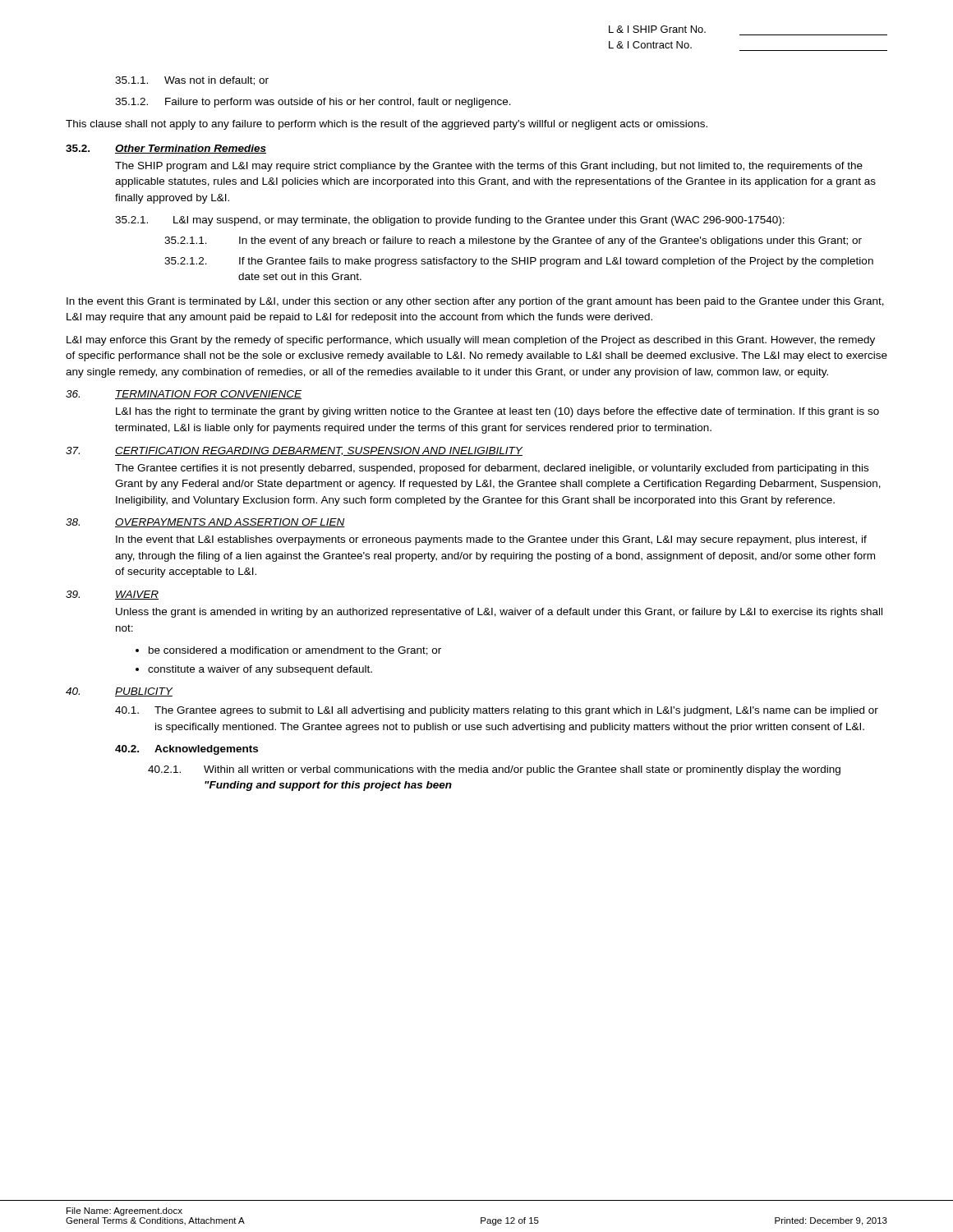
Task: Find the block on this page that starts "35.1.1. Was not in default;"
Action: click(192, 81)
